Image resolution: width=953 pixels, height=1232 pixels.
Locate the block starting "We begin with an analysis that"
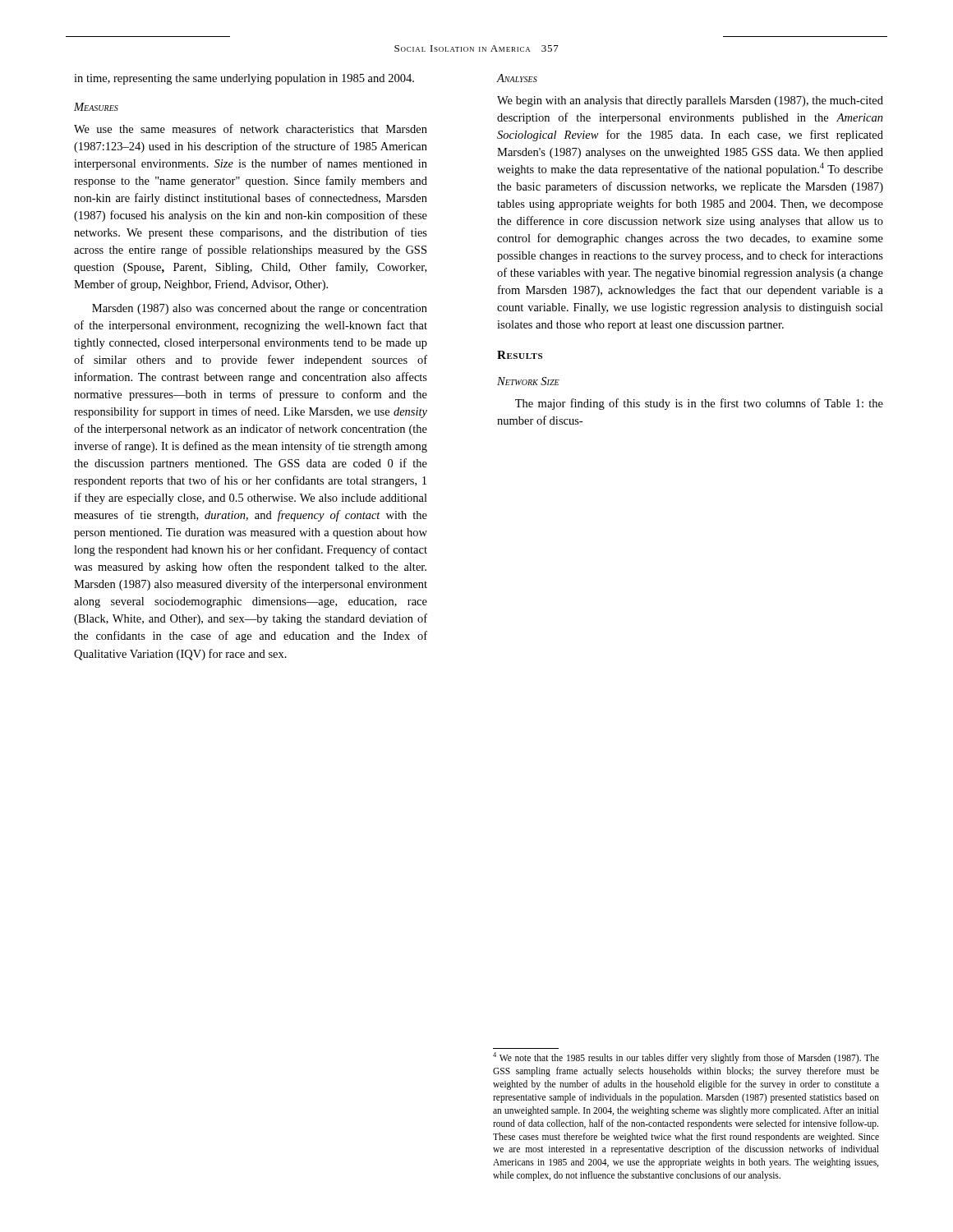click(x=690, y=213)
